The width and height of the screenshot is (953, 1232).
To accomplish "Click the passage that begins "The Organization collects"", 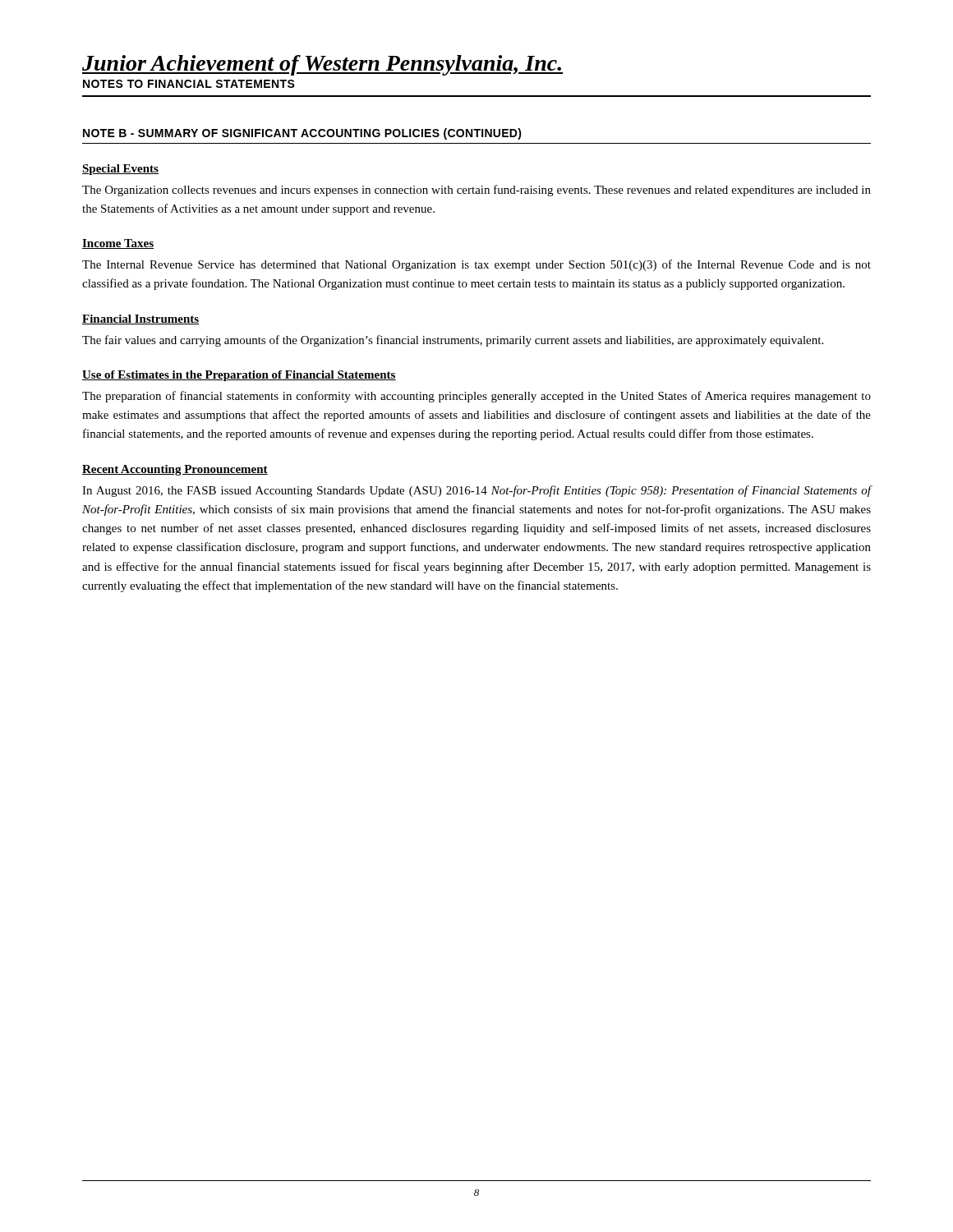I will [476, 199].
